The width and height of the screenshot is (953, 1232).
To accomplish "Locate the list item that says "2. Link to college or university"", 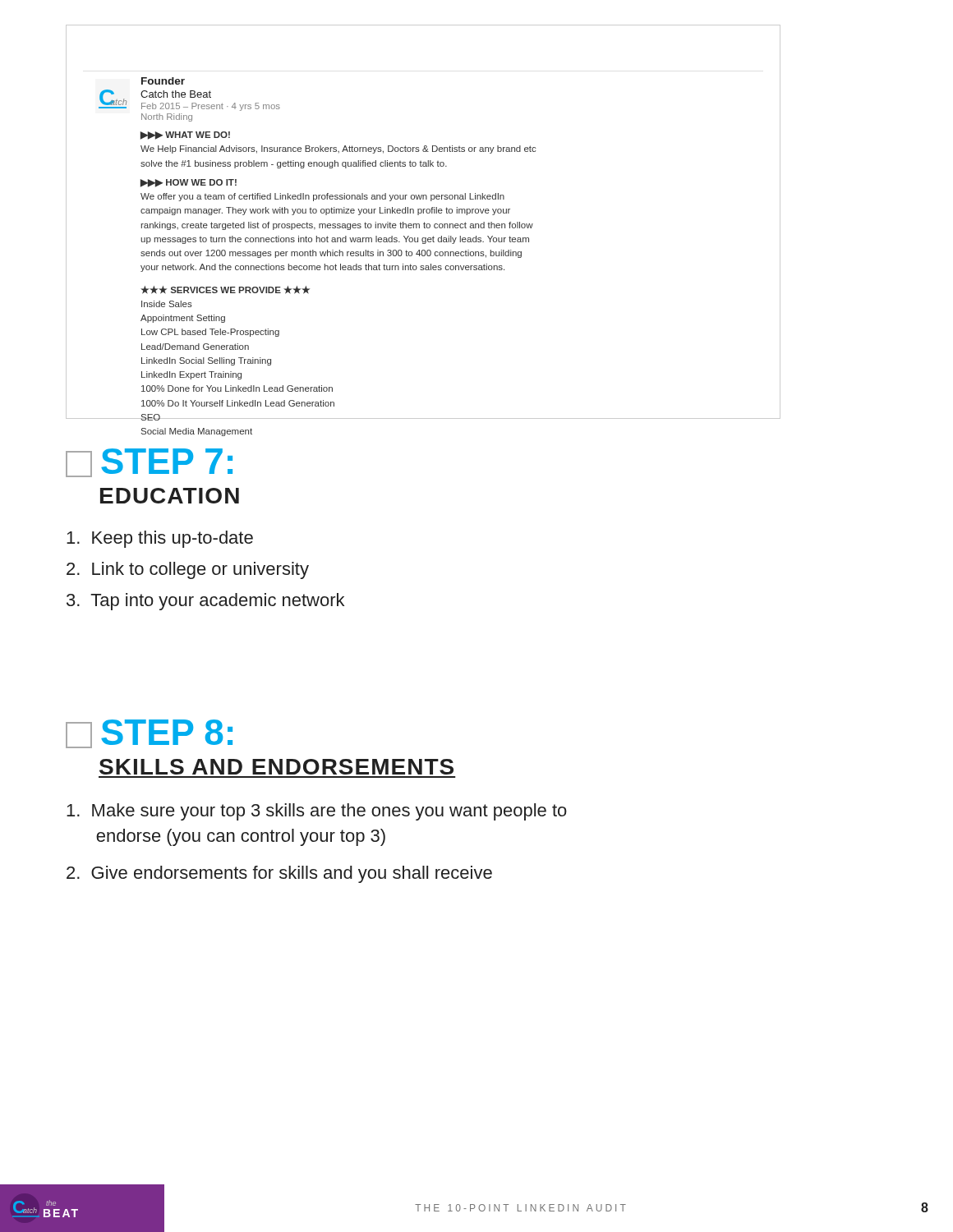I will 187,569.
